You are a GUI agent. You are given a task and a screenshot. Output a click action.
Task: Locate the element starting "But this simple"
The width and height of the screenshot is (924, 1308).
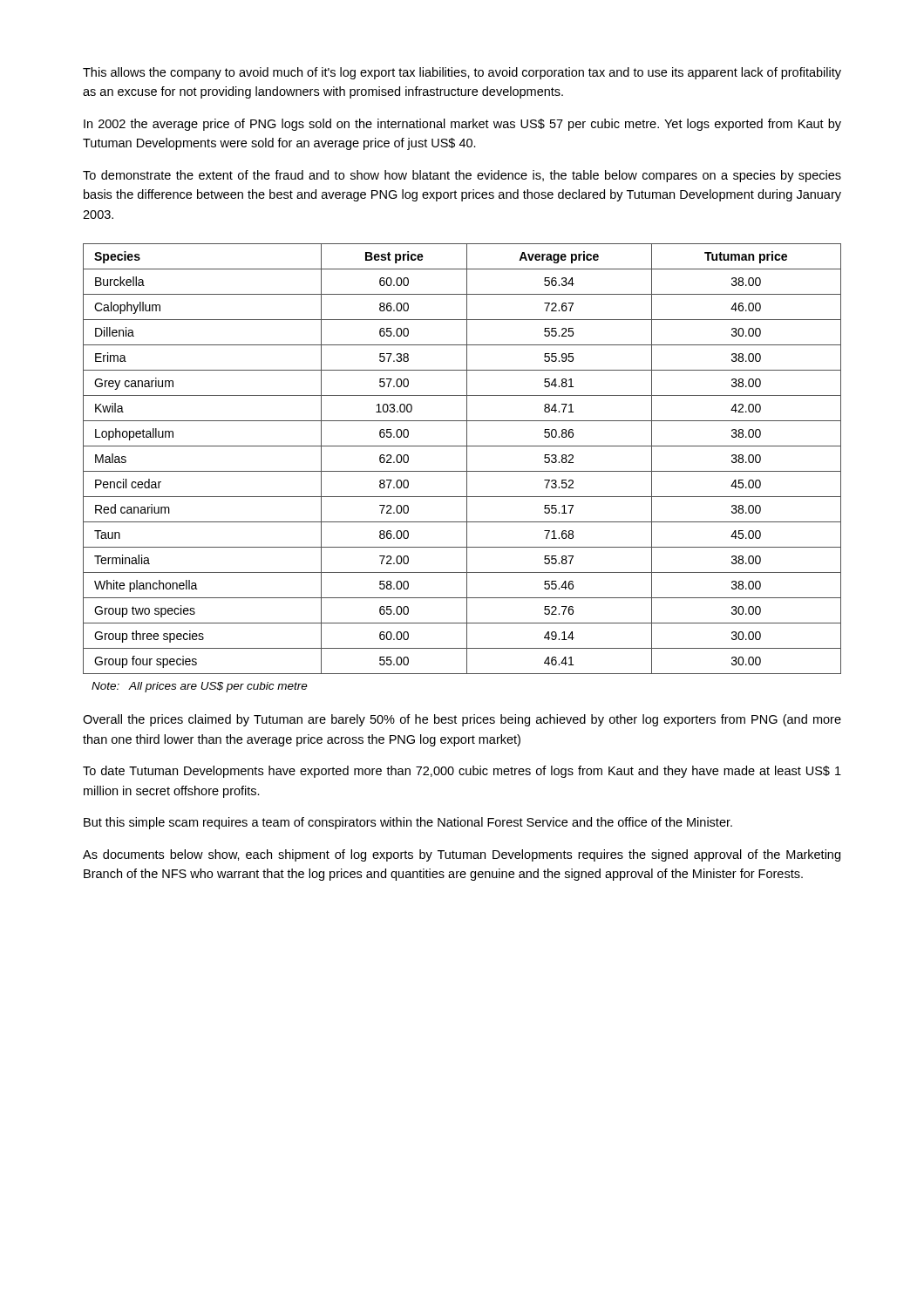[408, 822]
